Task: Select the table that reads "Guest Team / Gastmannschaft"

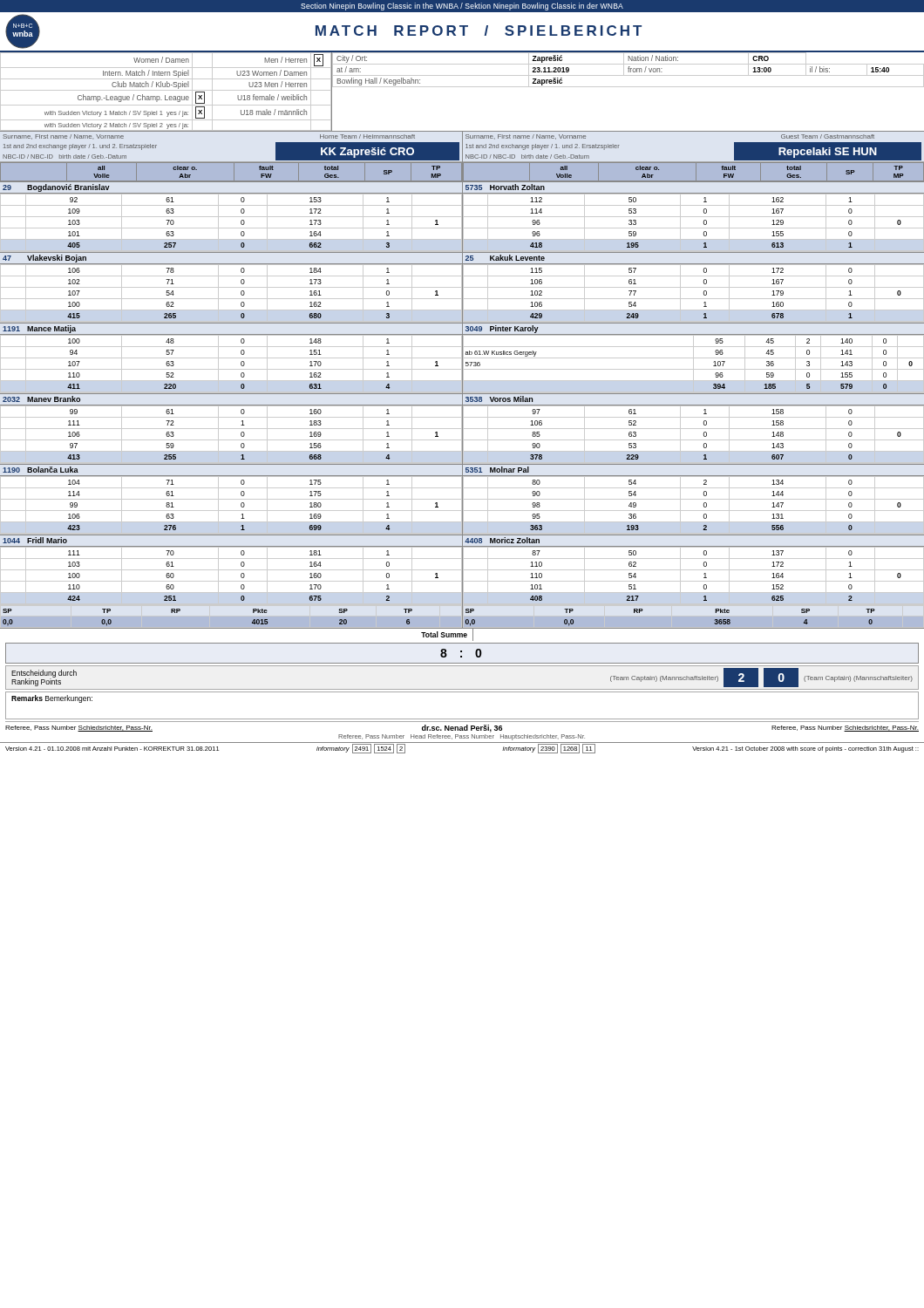Action: click(x=693, y=147)
